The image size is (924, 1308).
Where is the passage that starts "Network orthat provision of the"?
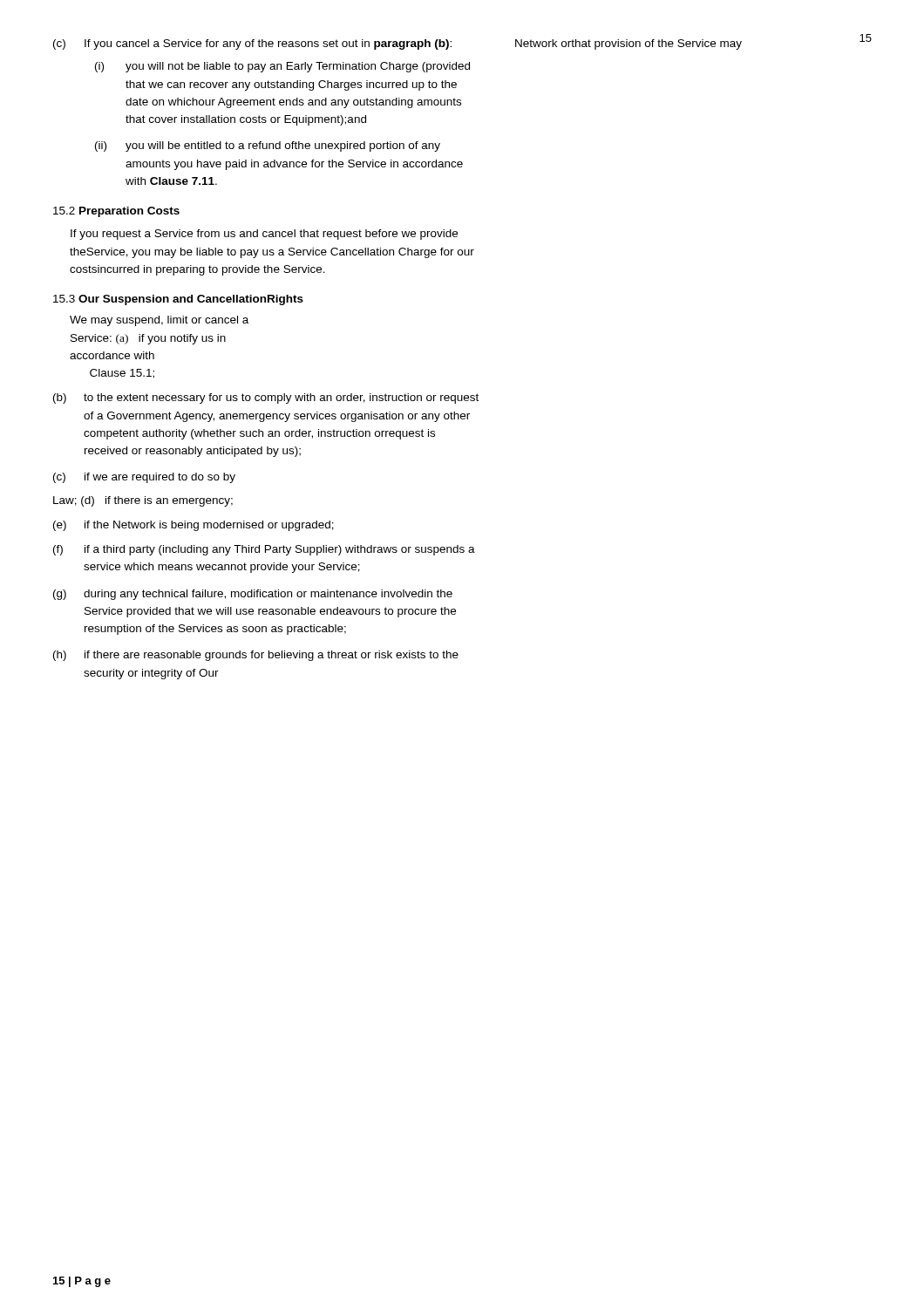pos(628,43)
